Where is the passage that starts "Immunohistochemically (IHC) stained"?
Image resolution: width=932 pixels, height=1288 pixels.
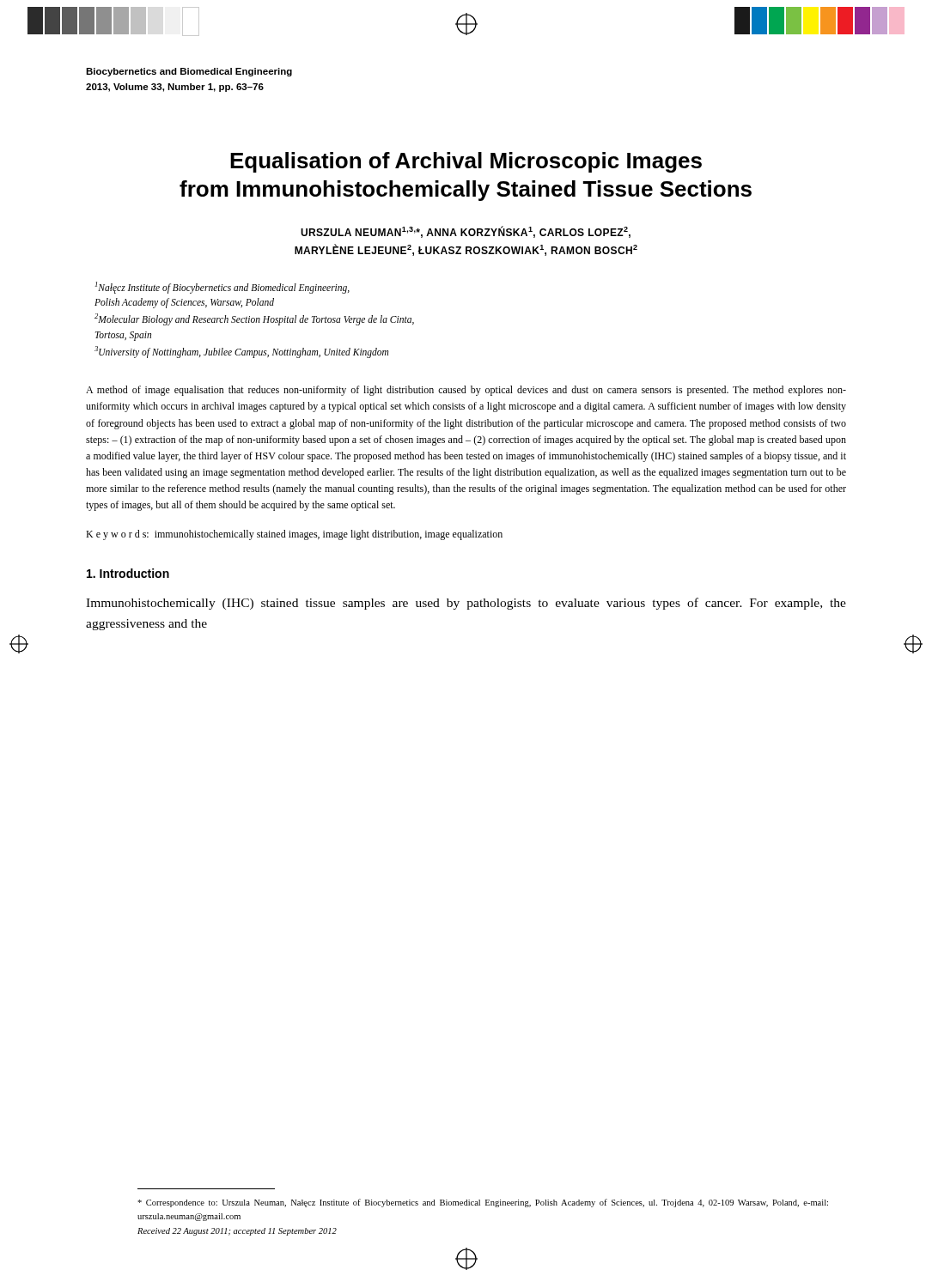click(x=466, y=613)
